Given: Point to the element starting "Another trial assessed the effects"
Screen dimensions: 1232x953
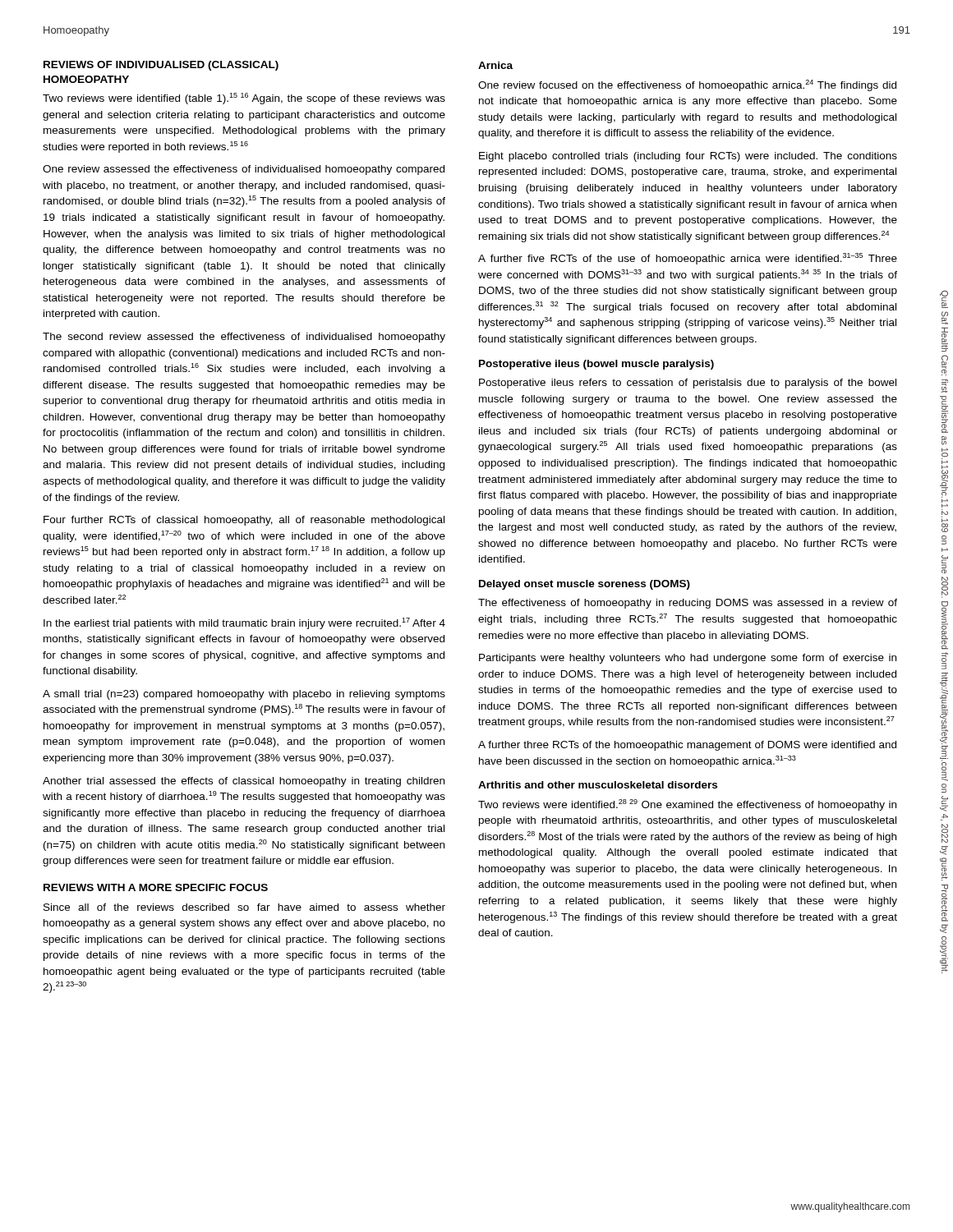Looking at the screenshot, I should coord(244,821).
